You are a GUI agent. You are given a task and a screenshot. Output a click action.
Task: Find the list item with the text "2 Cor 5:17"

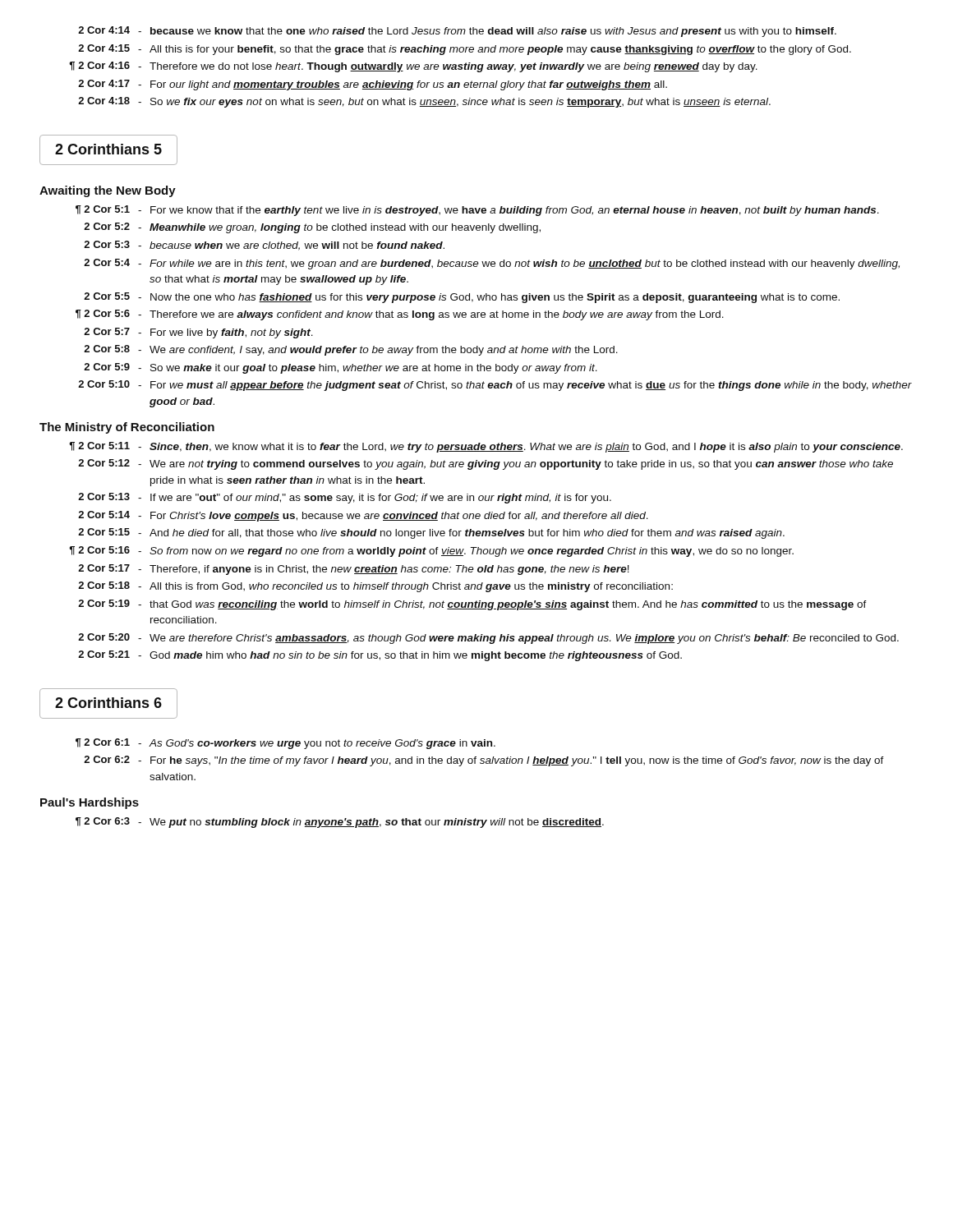coord(476,569)
